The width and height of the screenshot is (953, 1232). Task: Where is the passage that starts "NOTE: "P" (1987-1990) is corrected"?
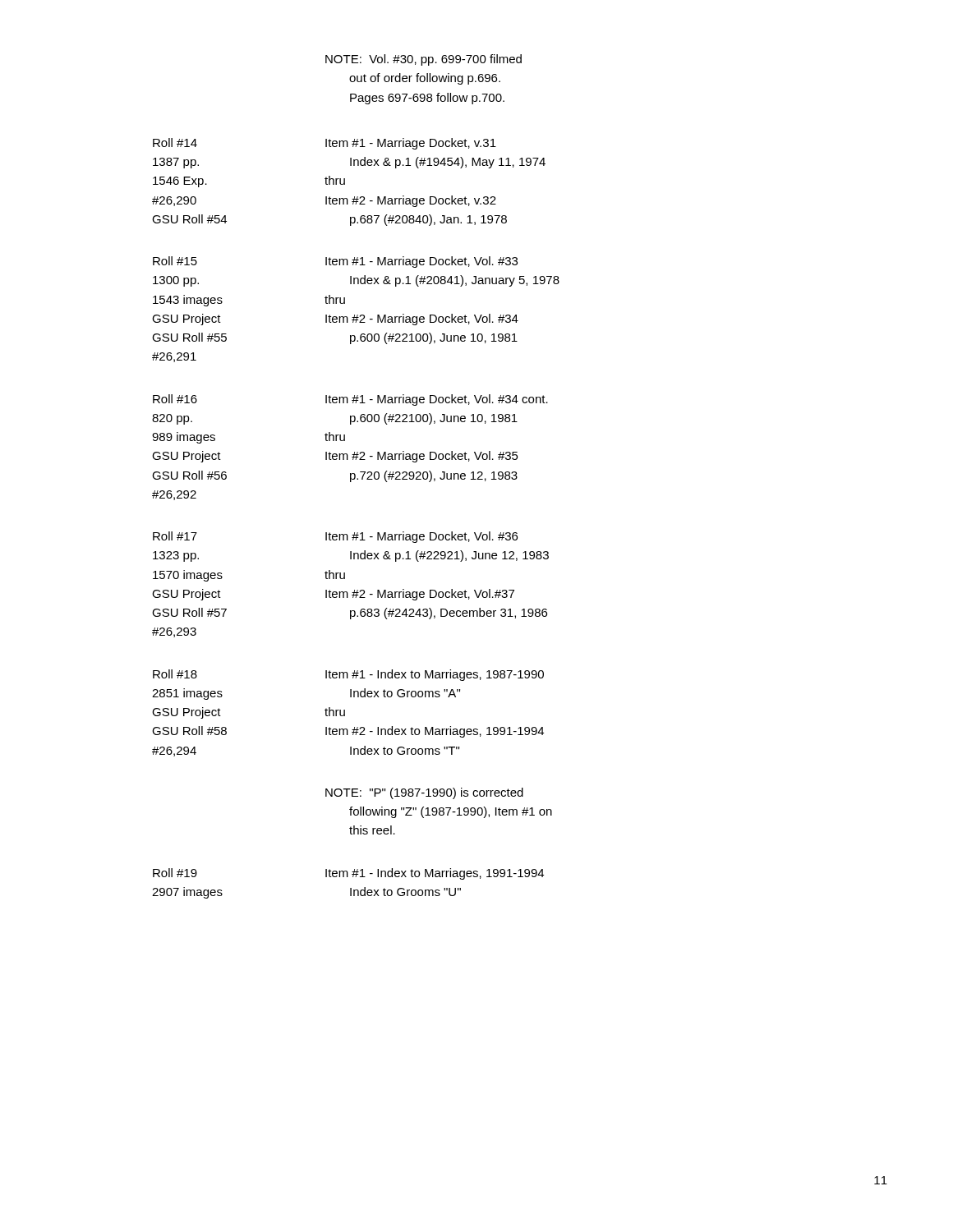pos(438,811)
